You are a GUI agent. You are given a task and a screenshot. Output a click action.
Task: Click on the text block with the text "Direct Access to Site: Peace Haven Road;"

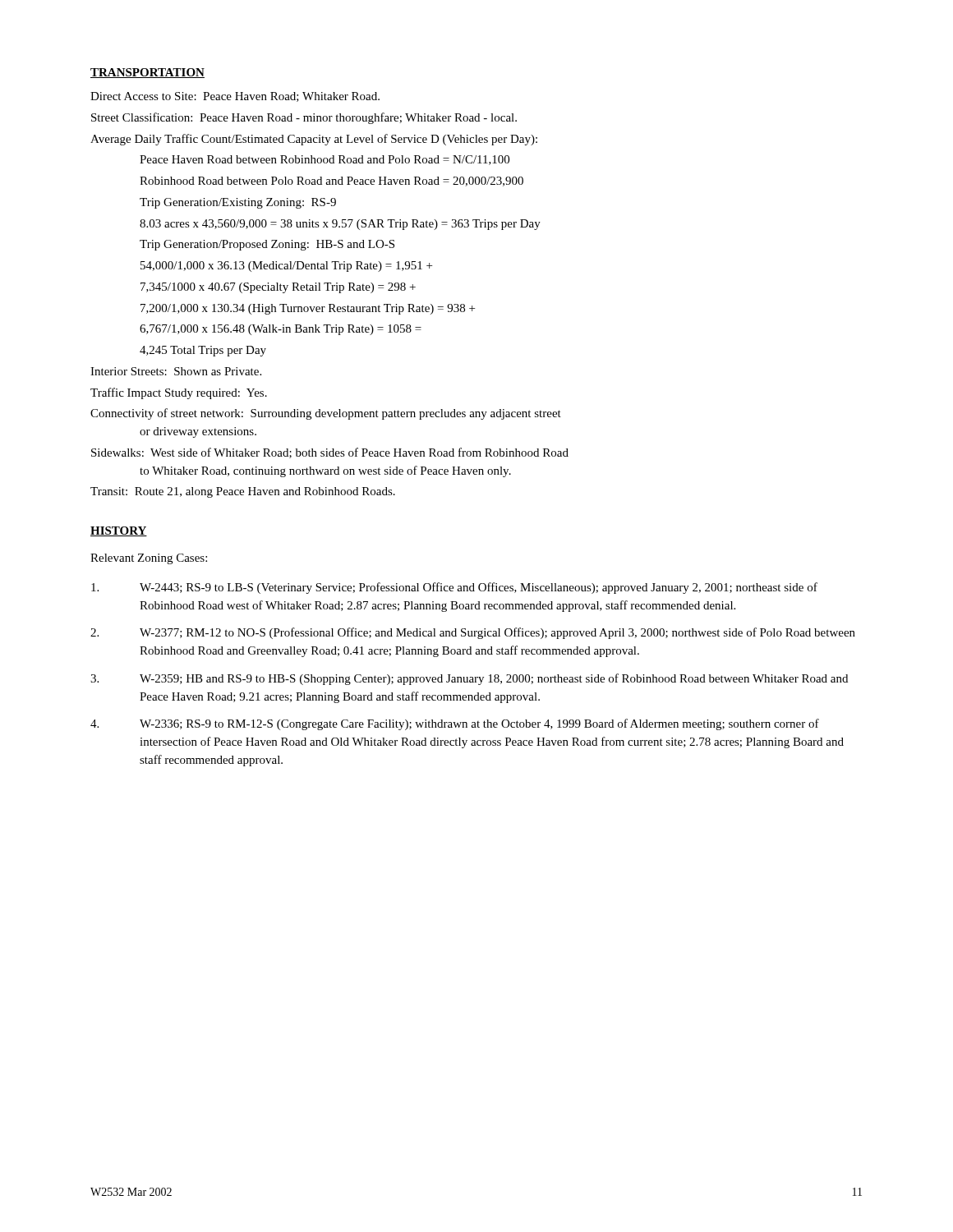[x=235, y=97]
